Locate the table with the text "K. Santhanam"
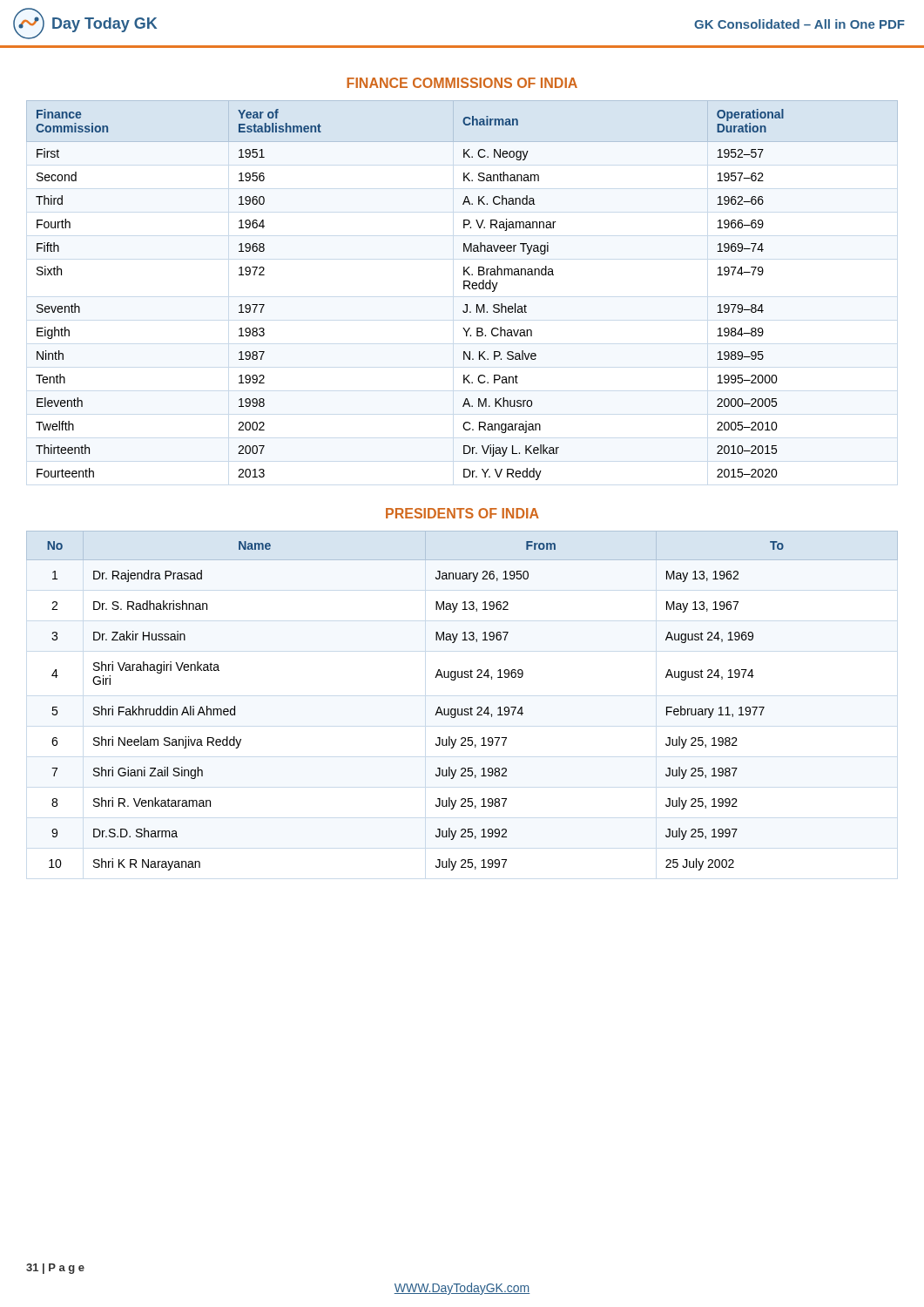This screenshot has width=924, height=1307. click(462, 293)
